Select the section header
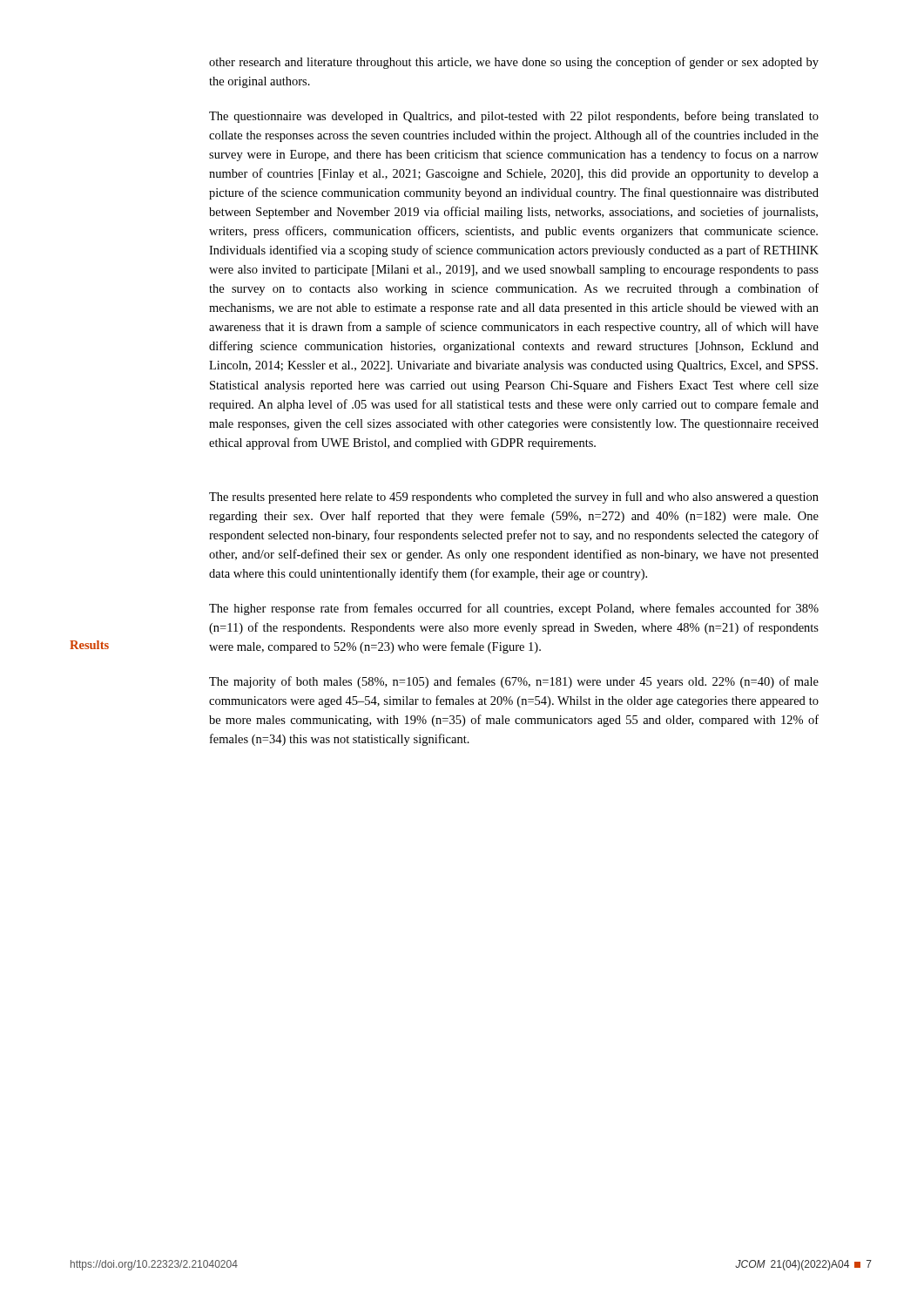 [89, 645]
